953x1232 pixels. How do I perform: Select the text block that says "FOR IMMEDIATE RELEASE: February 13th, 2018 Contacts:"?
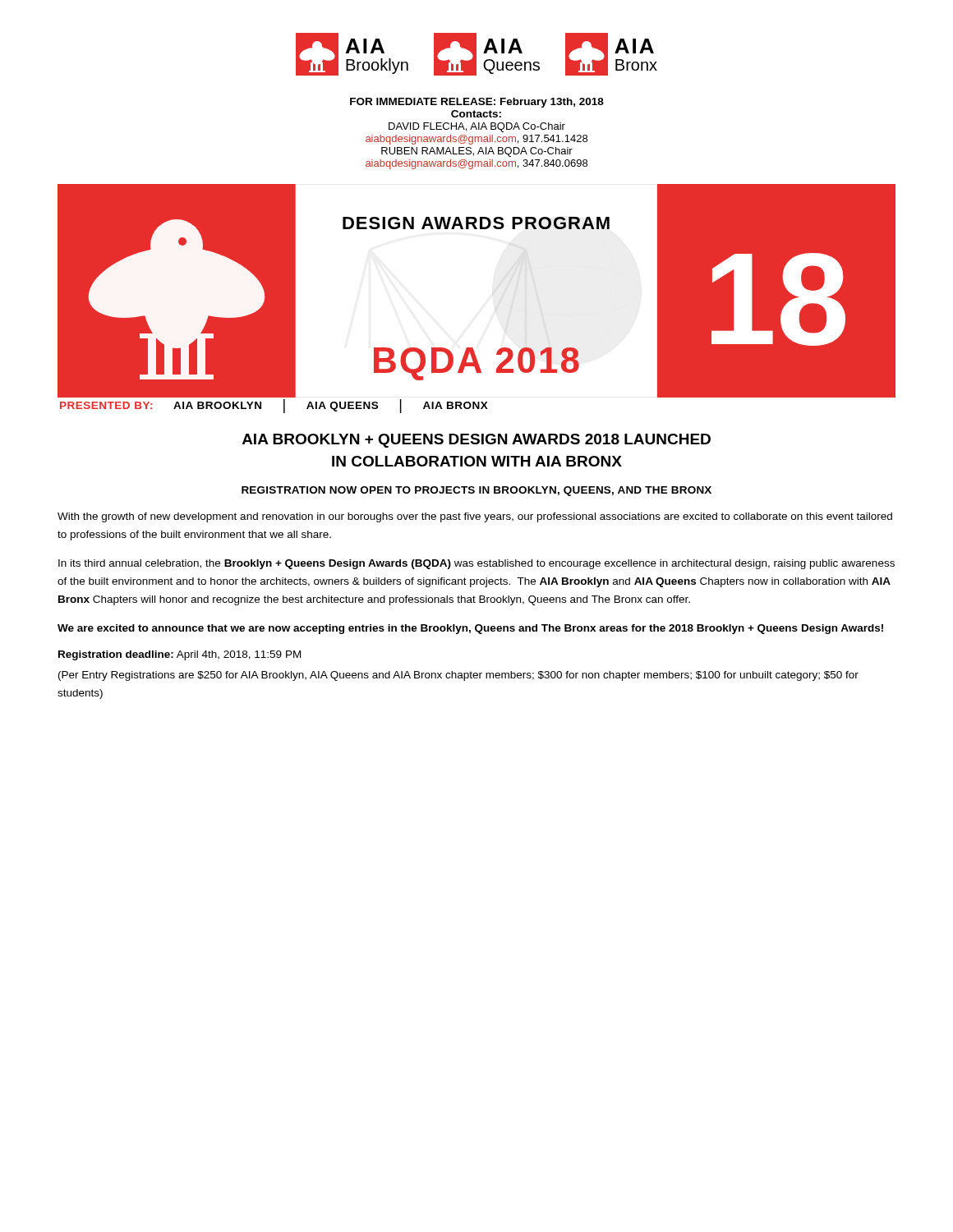pos(476,132)
